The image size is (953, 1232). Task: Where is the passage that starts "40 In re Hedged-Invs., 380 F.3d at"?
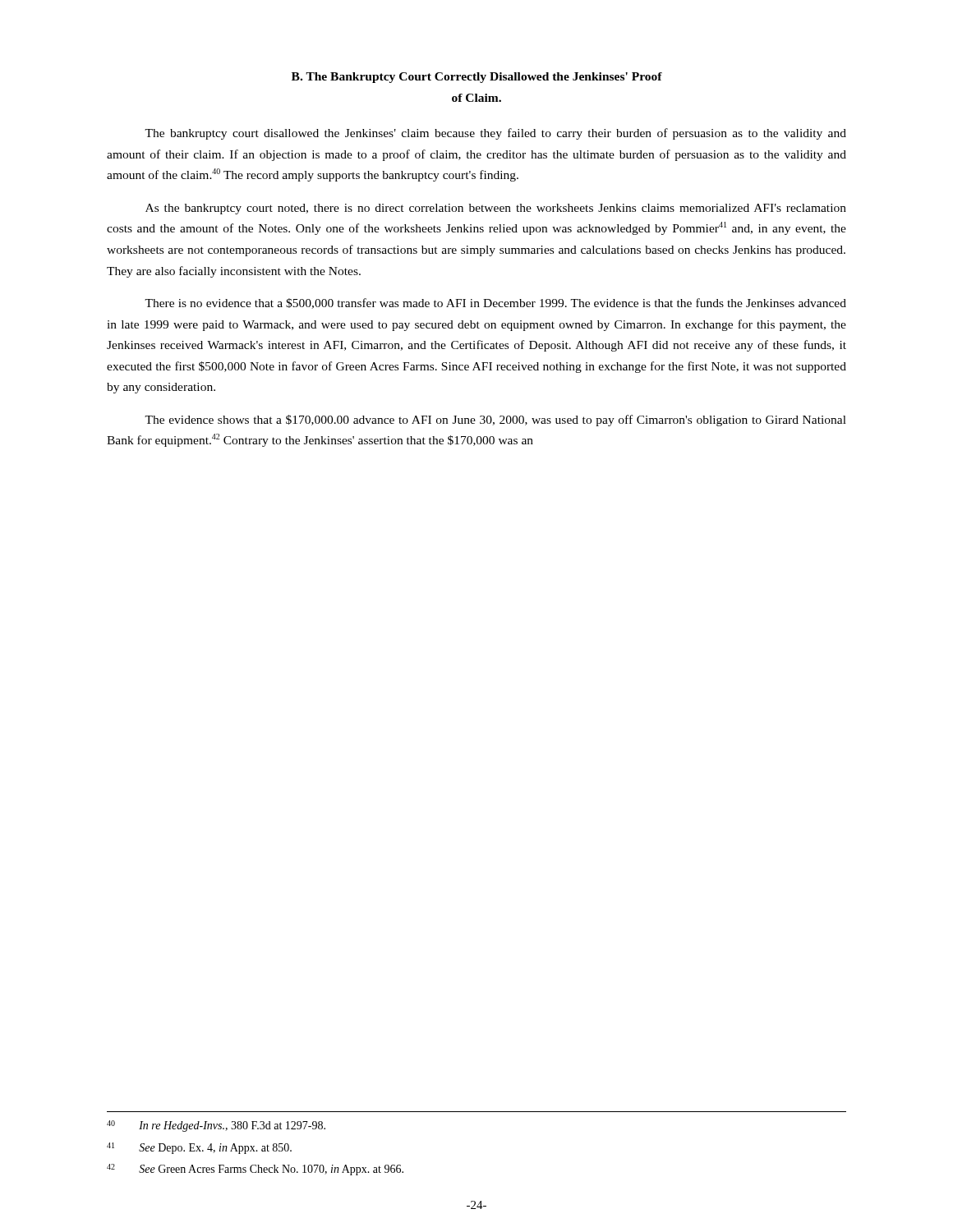(x=216, y=1126)
